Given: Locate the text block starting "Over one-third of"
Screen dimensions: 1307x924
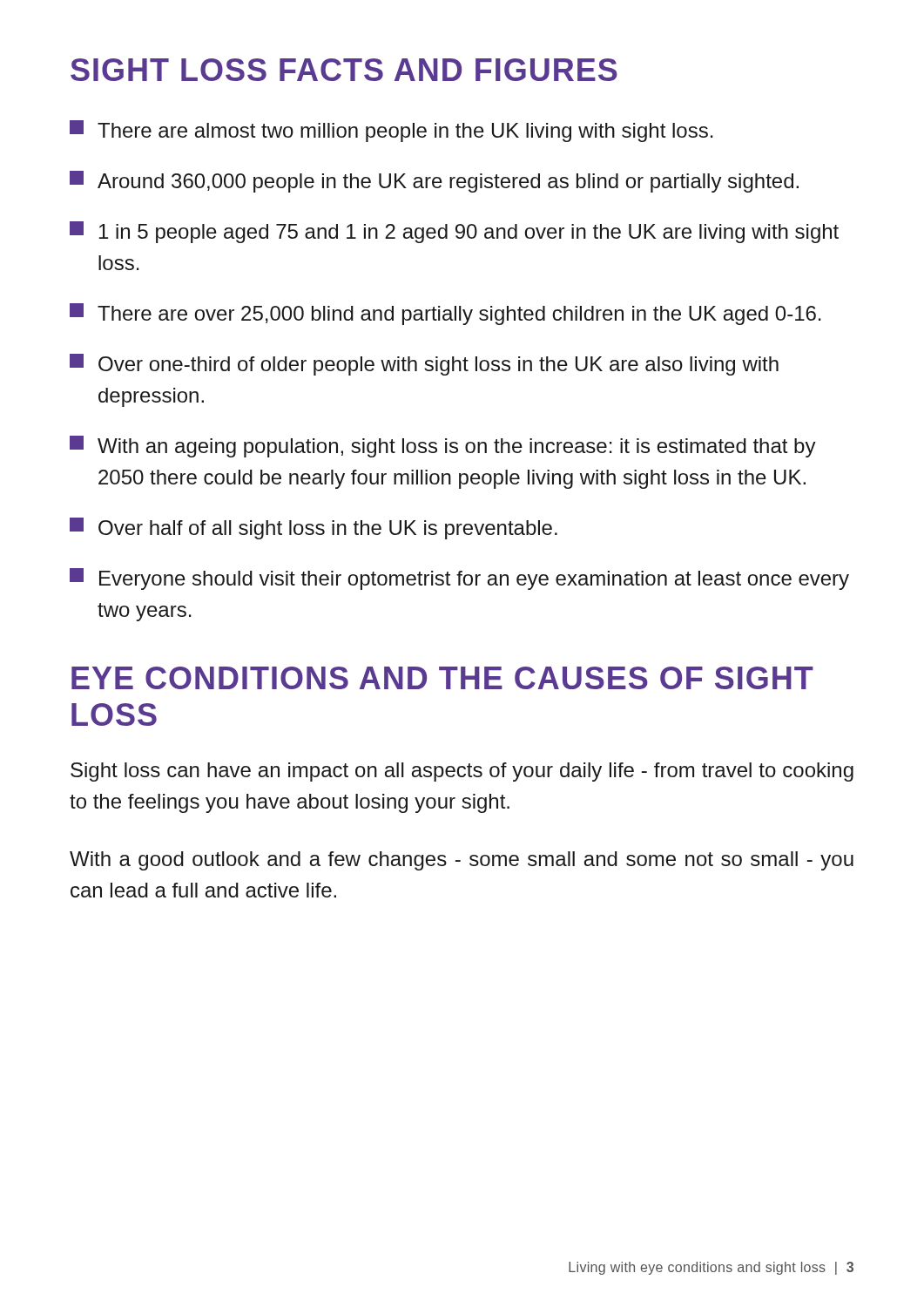Looking at the screenshot, I should (x=462, y=380).
